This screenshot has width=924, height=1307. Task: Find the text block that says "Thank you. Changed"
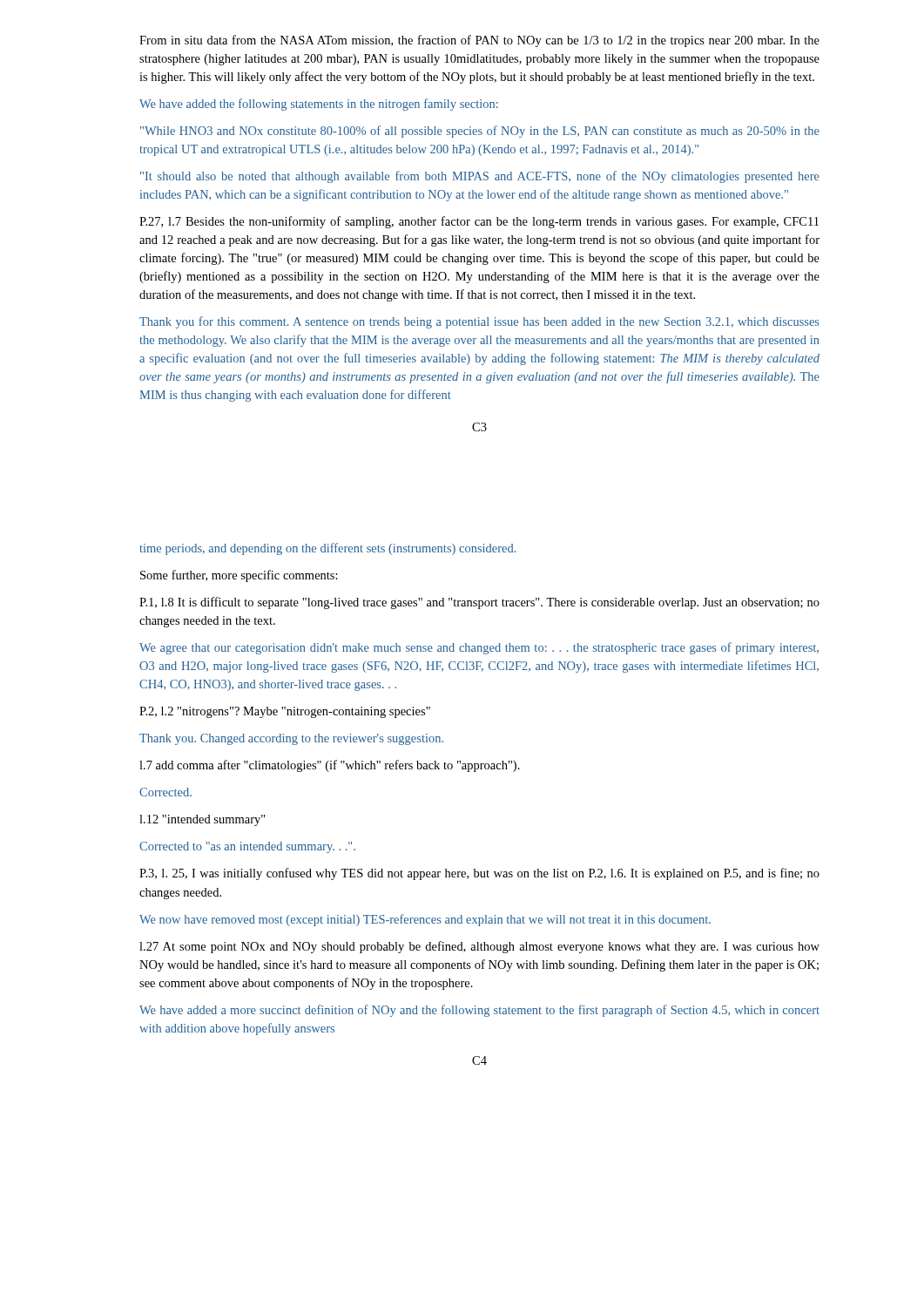pyautogui.click(x=292, y=738)
